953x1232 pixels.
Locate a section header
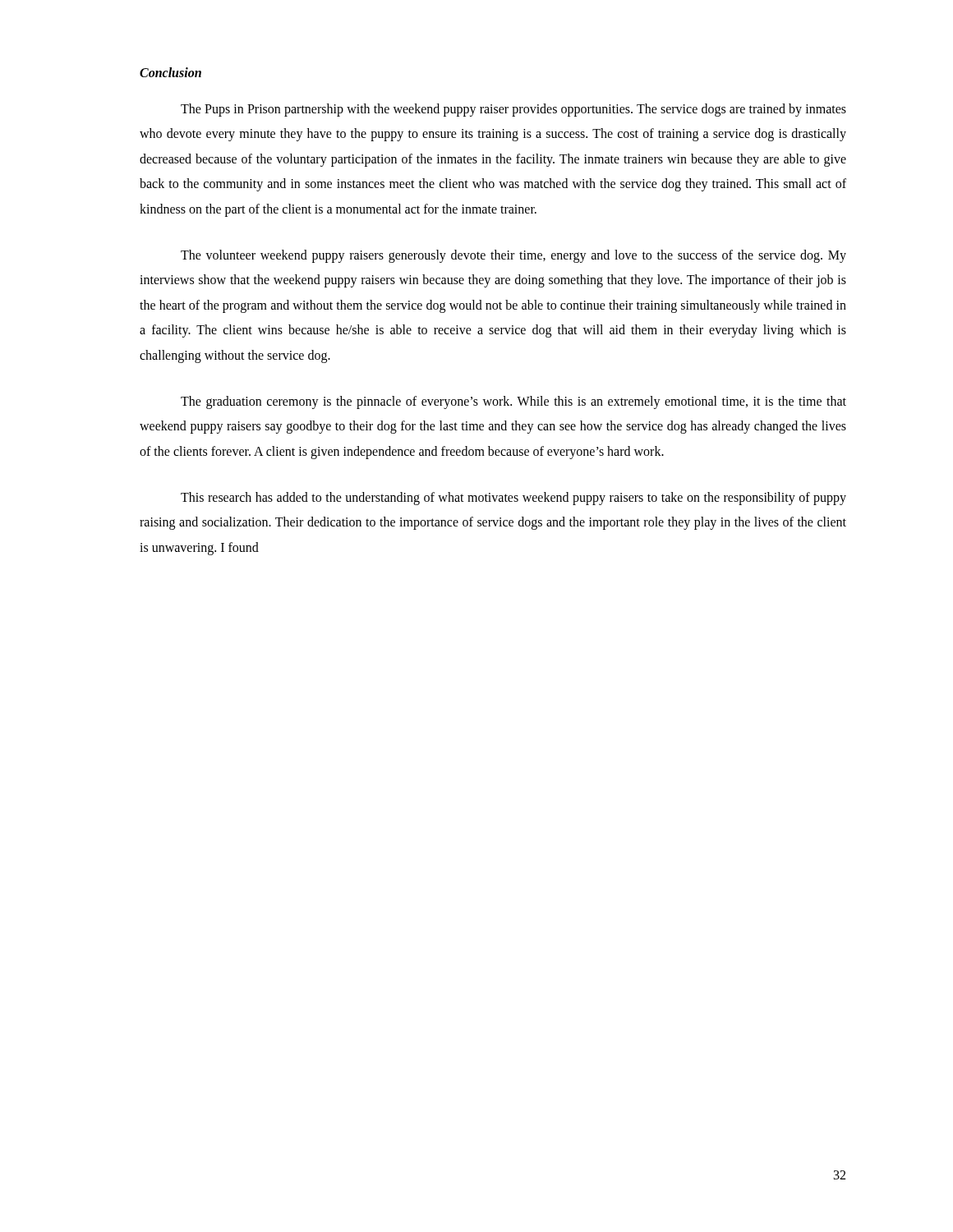pos(171,73)
